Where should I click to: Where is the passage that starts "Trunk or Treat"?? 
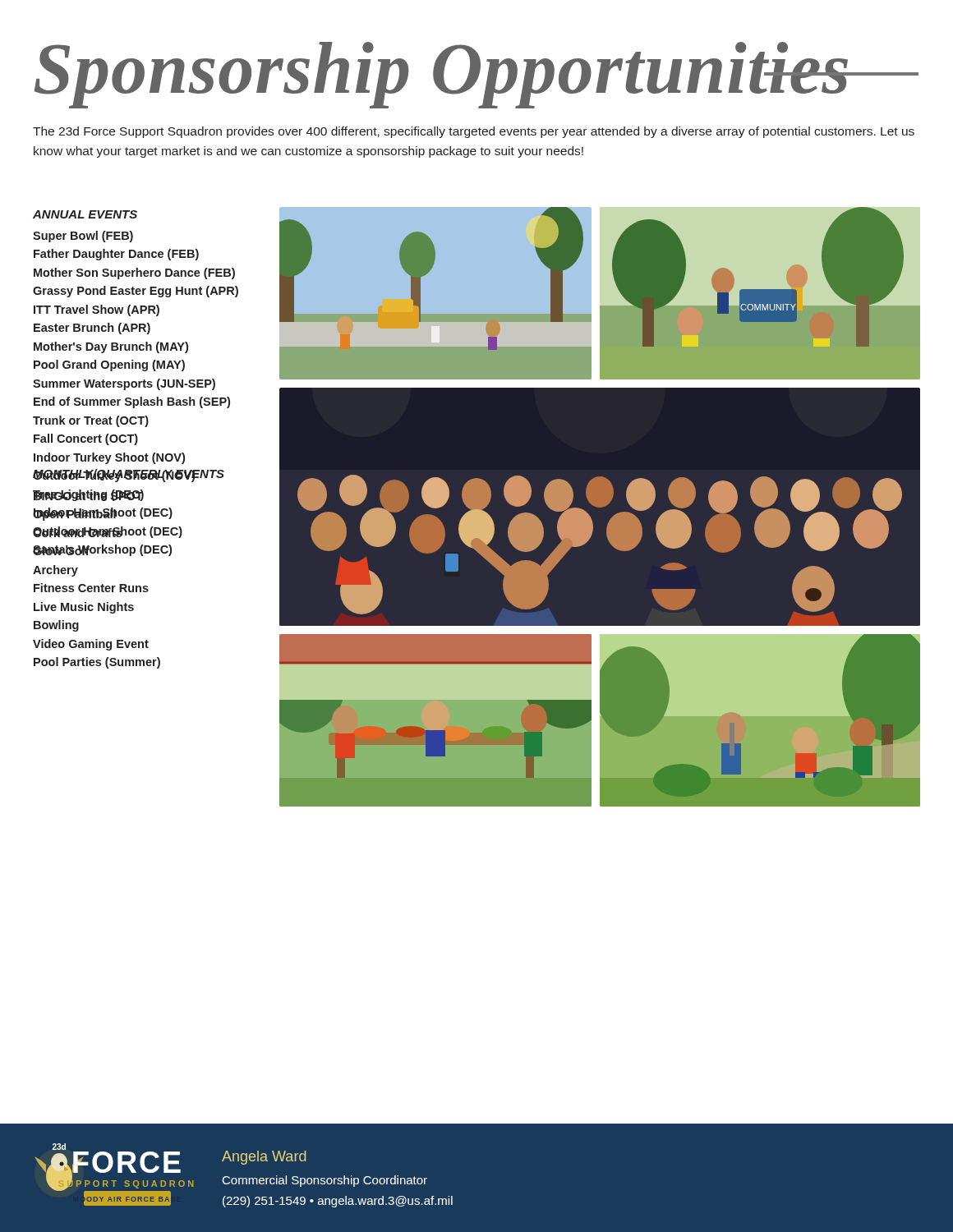pyautogui.click(x=91, y=420)
